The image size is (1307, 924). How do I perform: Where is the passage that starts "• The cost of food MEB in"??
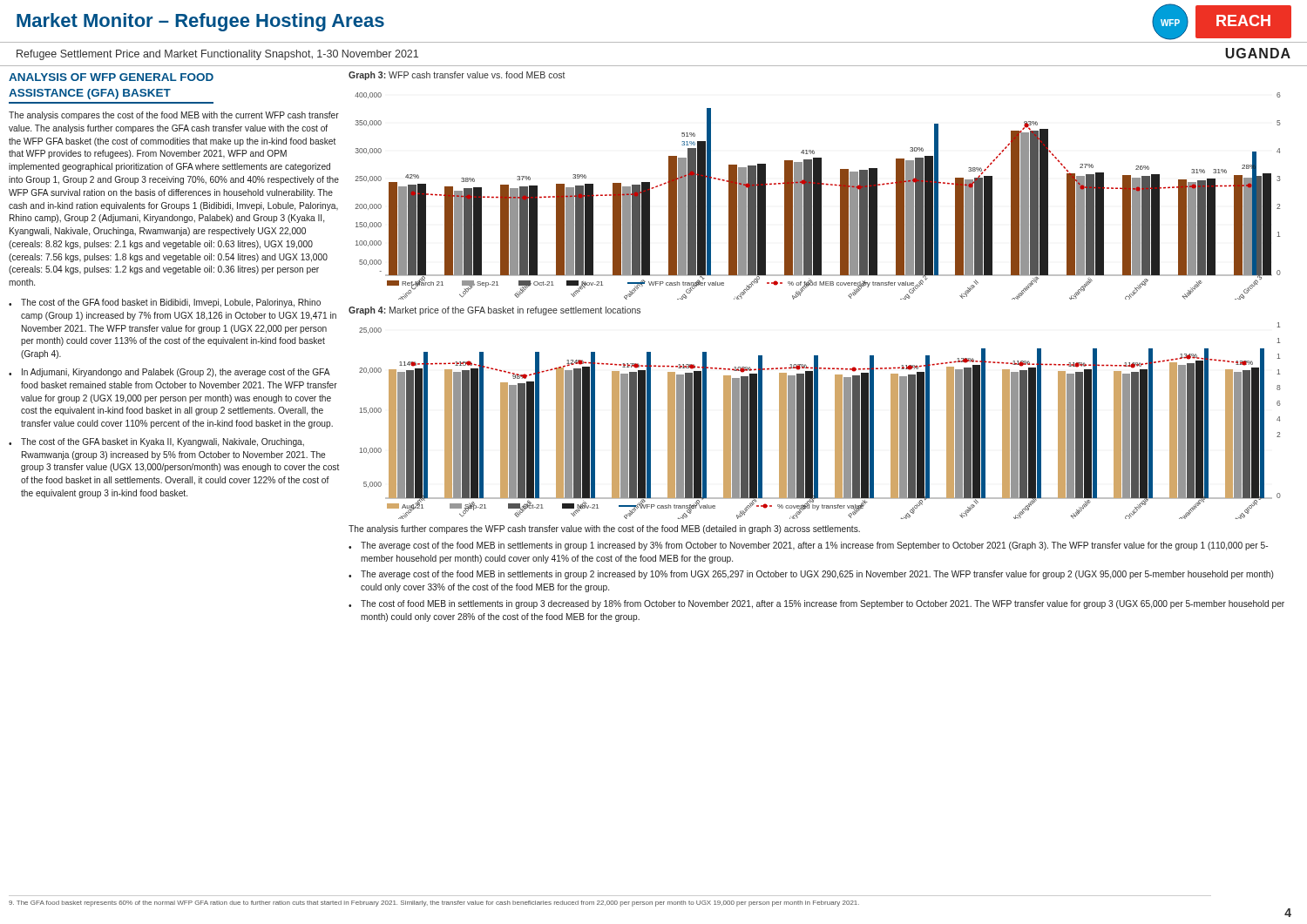tap(823, 611)
